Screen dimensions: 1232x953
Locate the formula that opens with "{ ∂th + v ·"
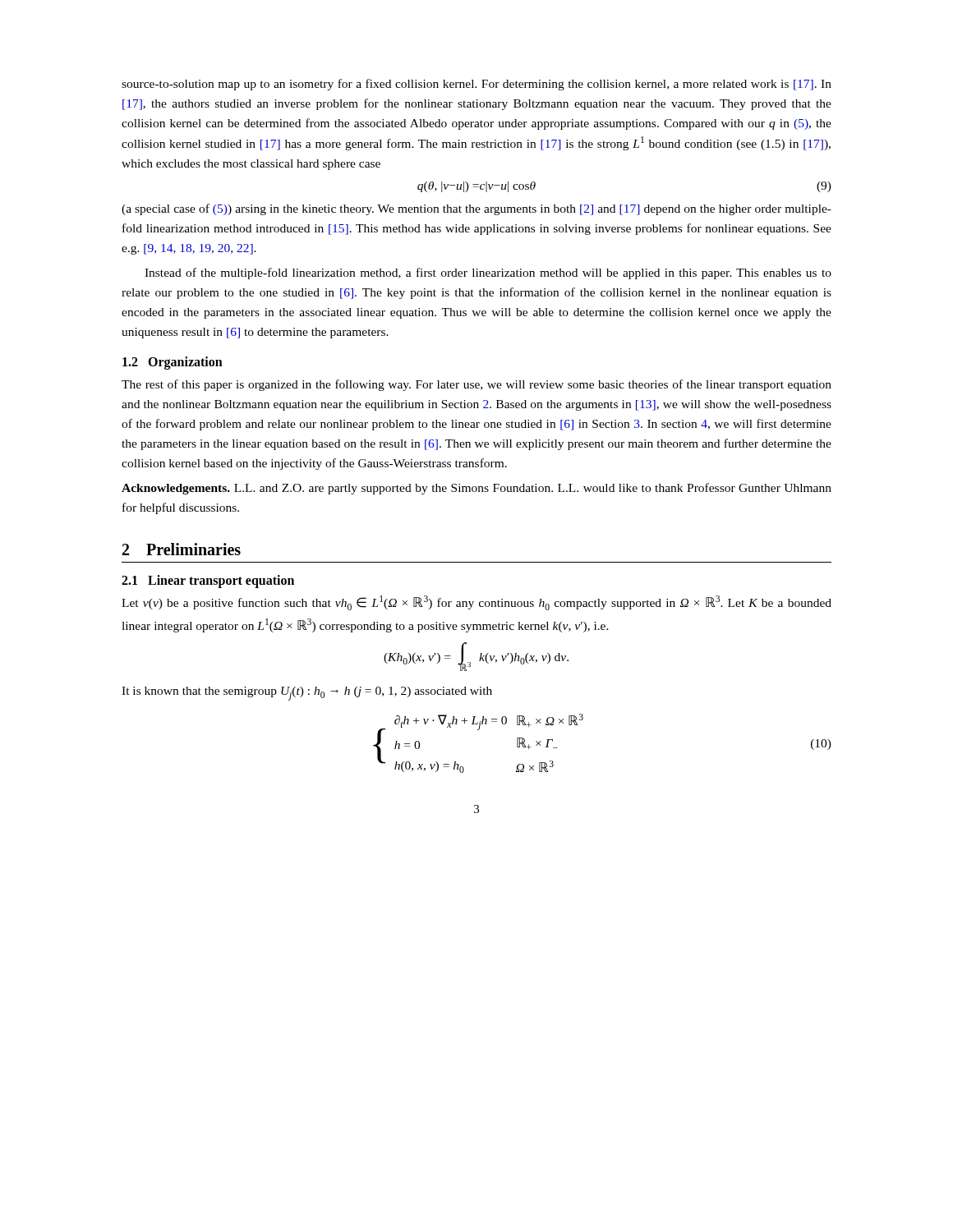[600, 744]
